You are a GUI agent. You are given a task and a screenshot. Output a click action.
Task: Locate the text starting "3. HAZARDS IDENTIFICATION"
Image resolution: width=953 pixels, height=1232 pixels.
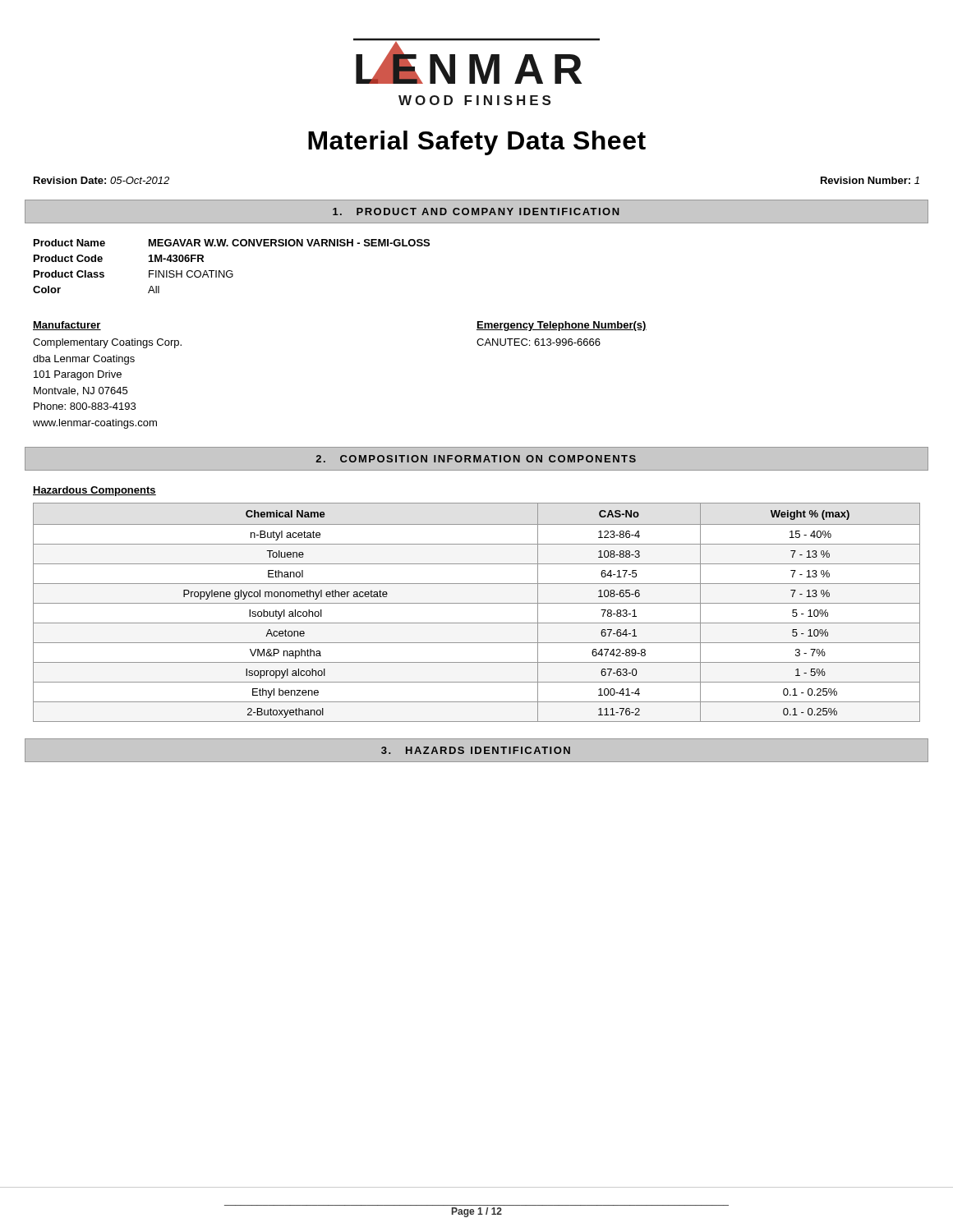coord(476,750)
